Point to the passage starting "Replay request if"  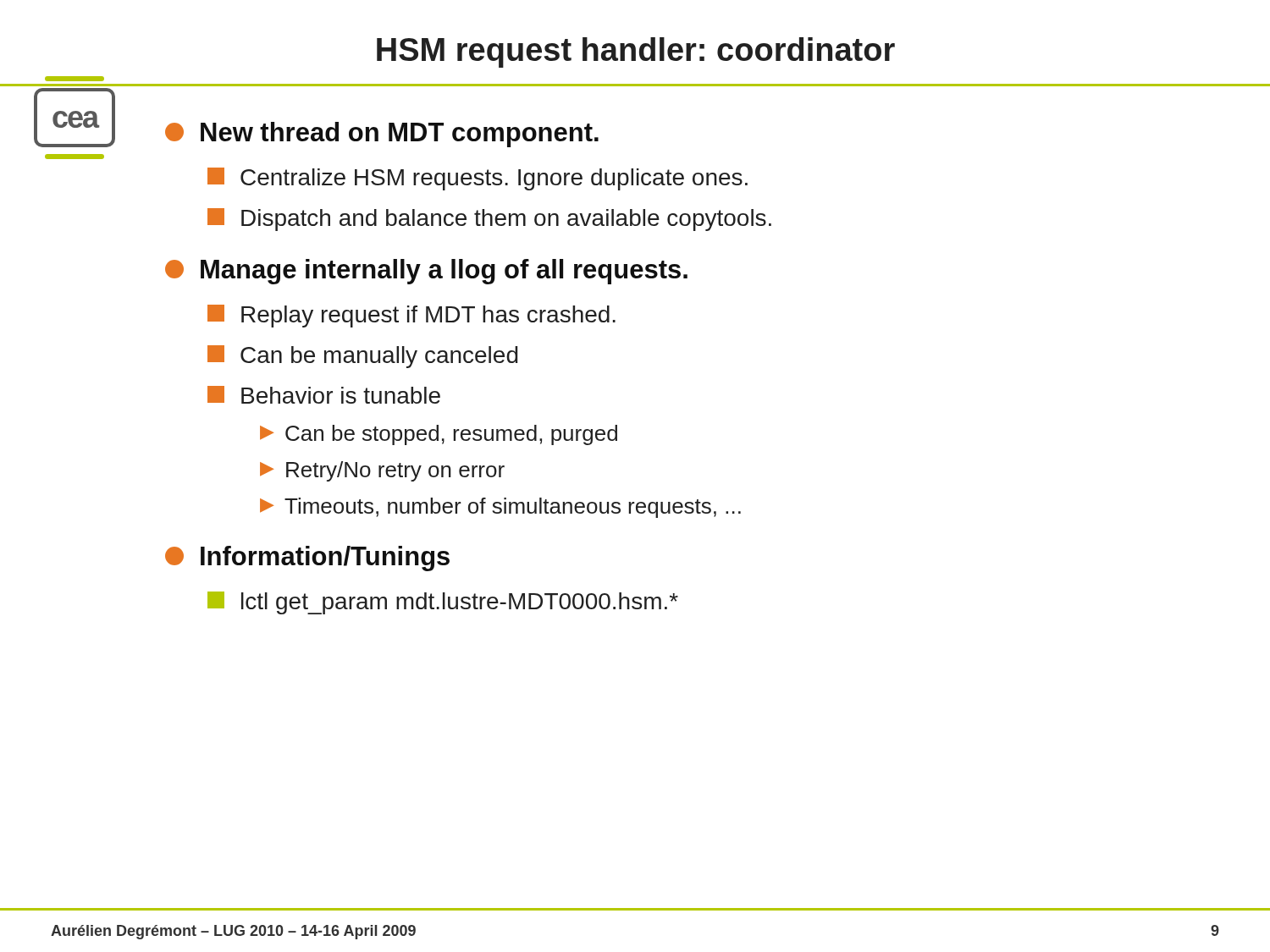412,315
